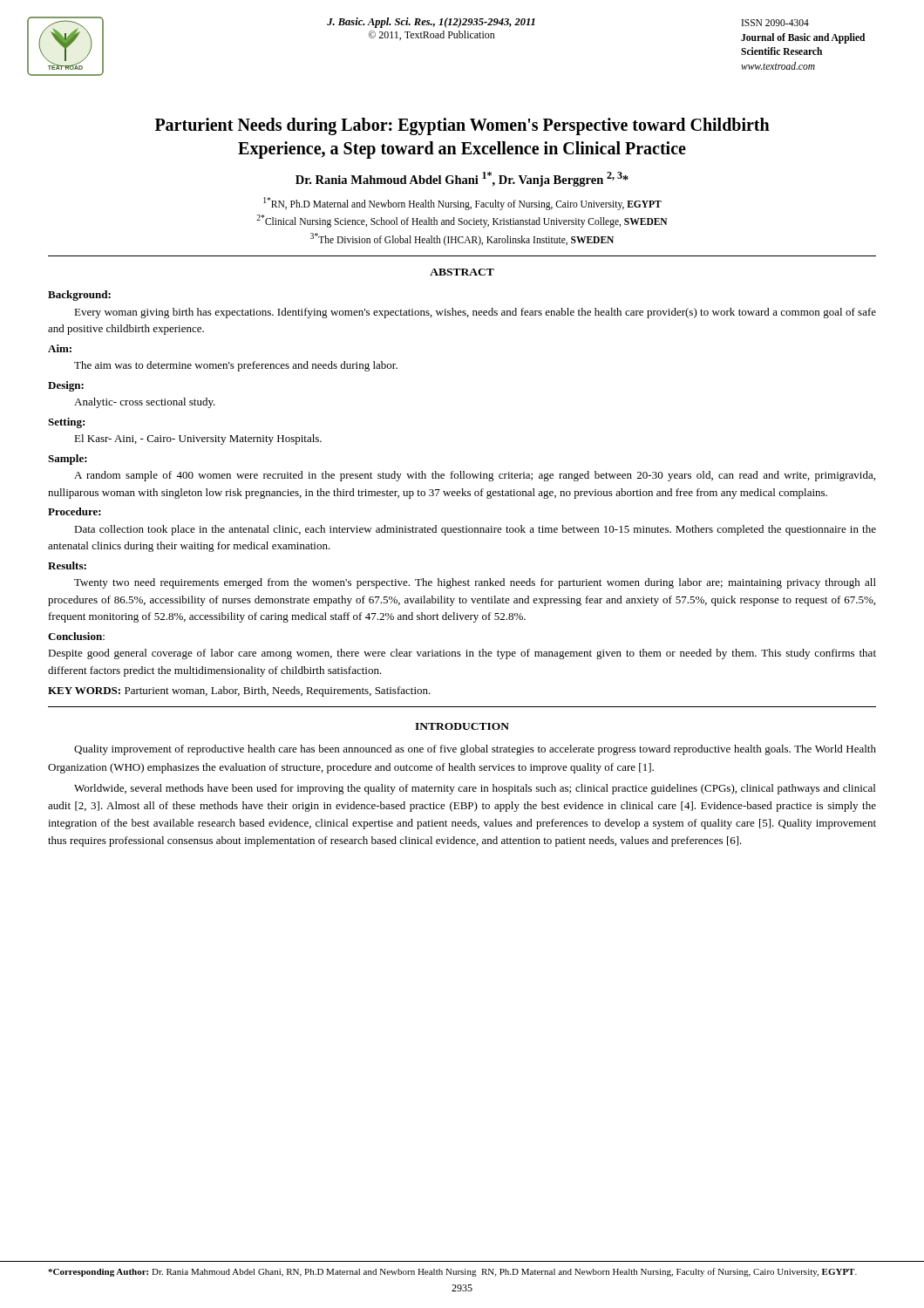Point to the block beginning "Sample: A random"
This screenshot has width=924, height=1308.
(x=462, y=476)
